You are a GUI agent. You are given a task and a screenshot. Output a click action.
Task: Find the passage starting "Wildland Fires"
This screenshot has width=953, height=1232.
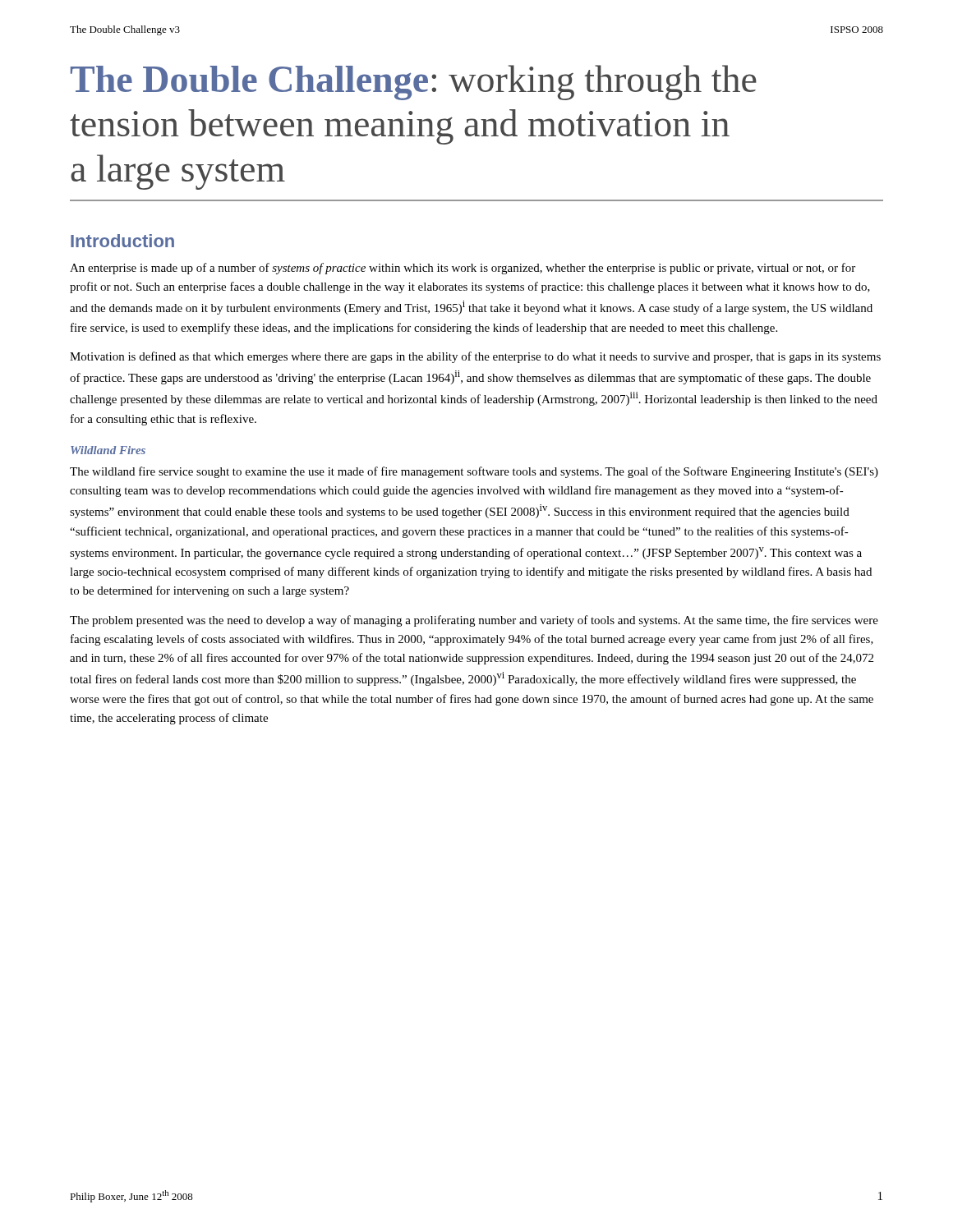point(108,450)
